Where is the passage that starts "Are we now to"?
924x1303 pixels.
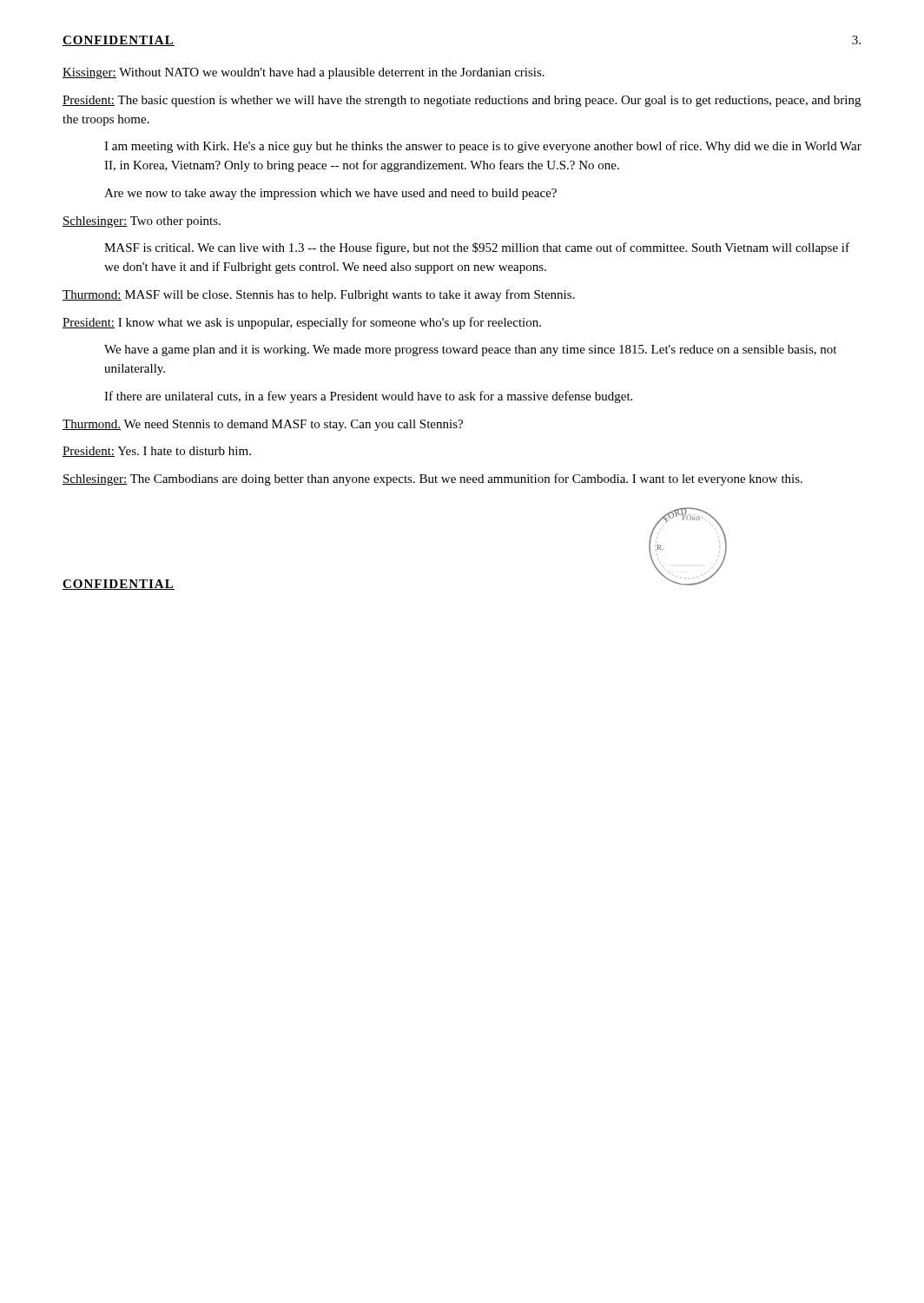click(331, 193)
